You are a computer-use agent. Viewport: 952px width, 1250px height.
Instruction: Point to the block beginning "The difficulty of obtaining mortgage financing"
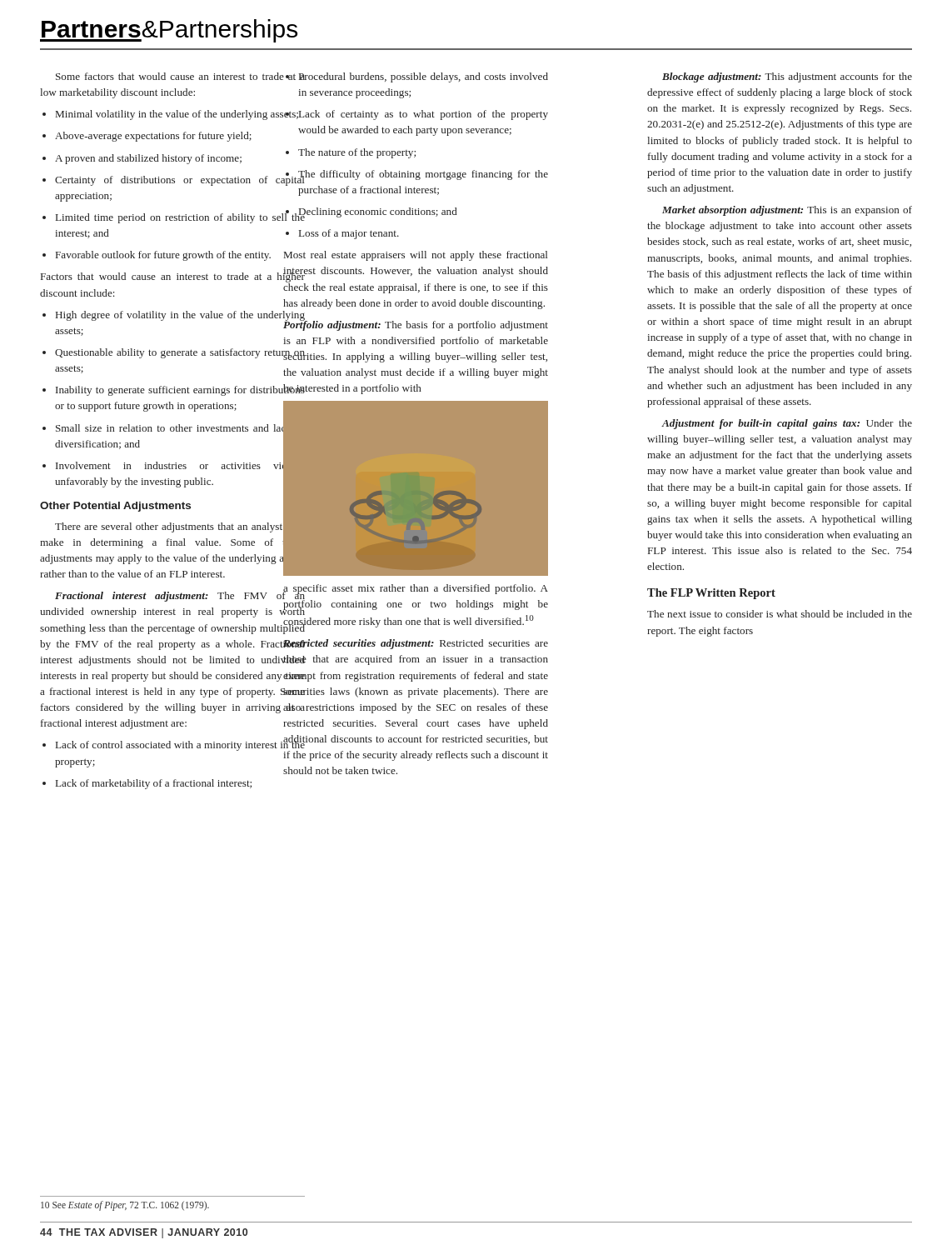point(416,182)
